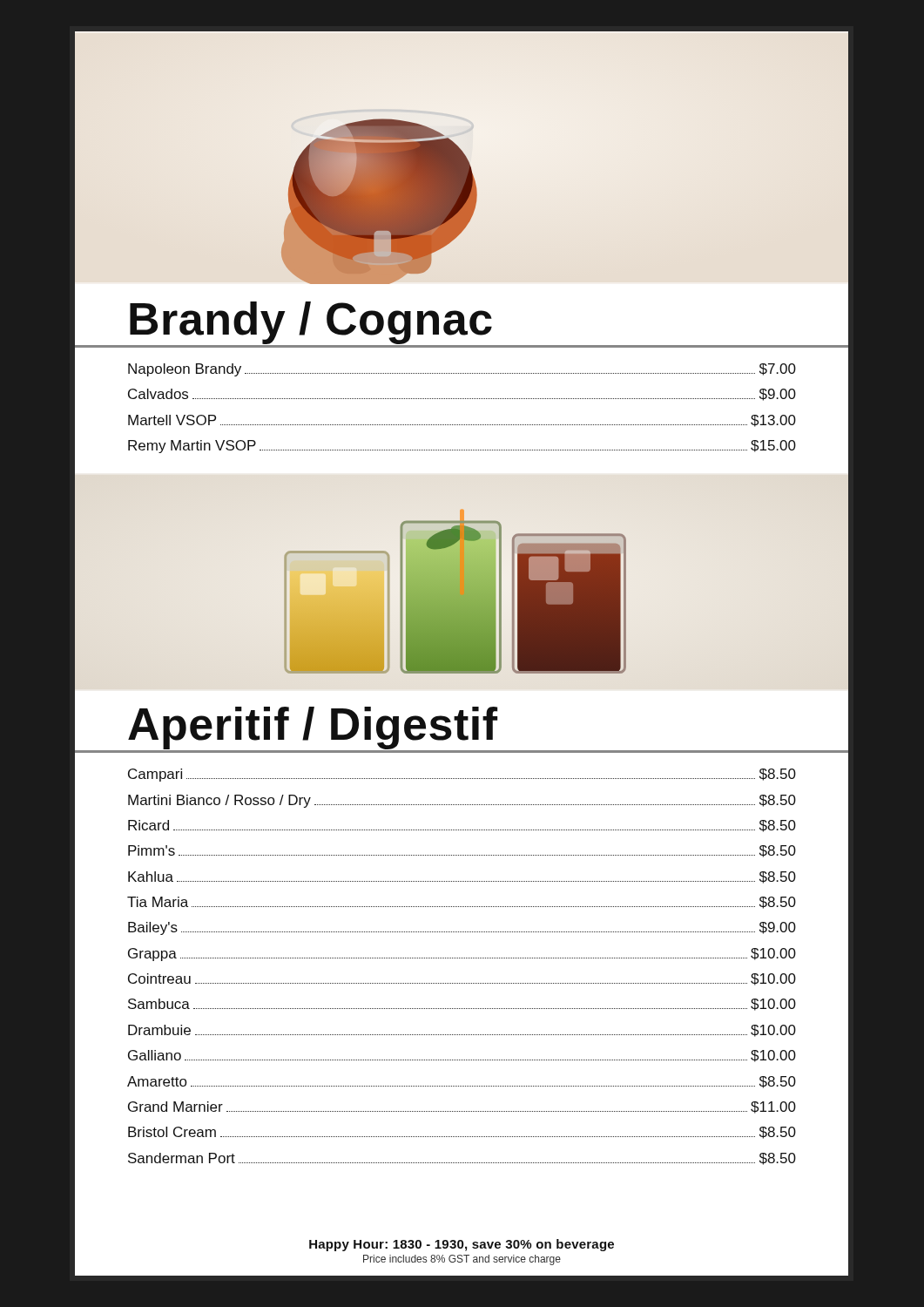
Task: Find the list item that reads "Calvados $9.00"
Action: 462,395
